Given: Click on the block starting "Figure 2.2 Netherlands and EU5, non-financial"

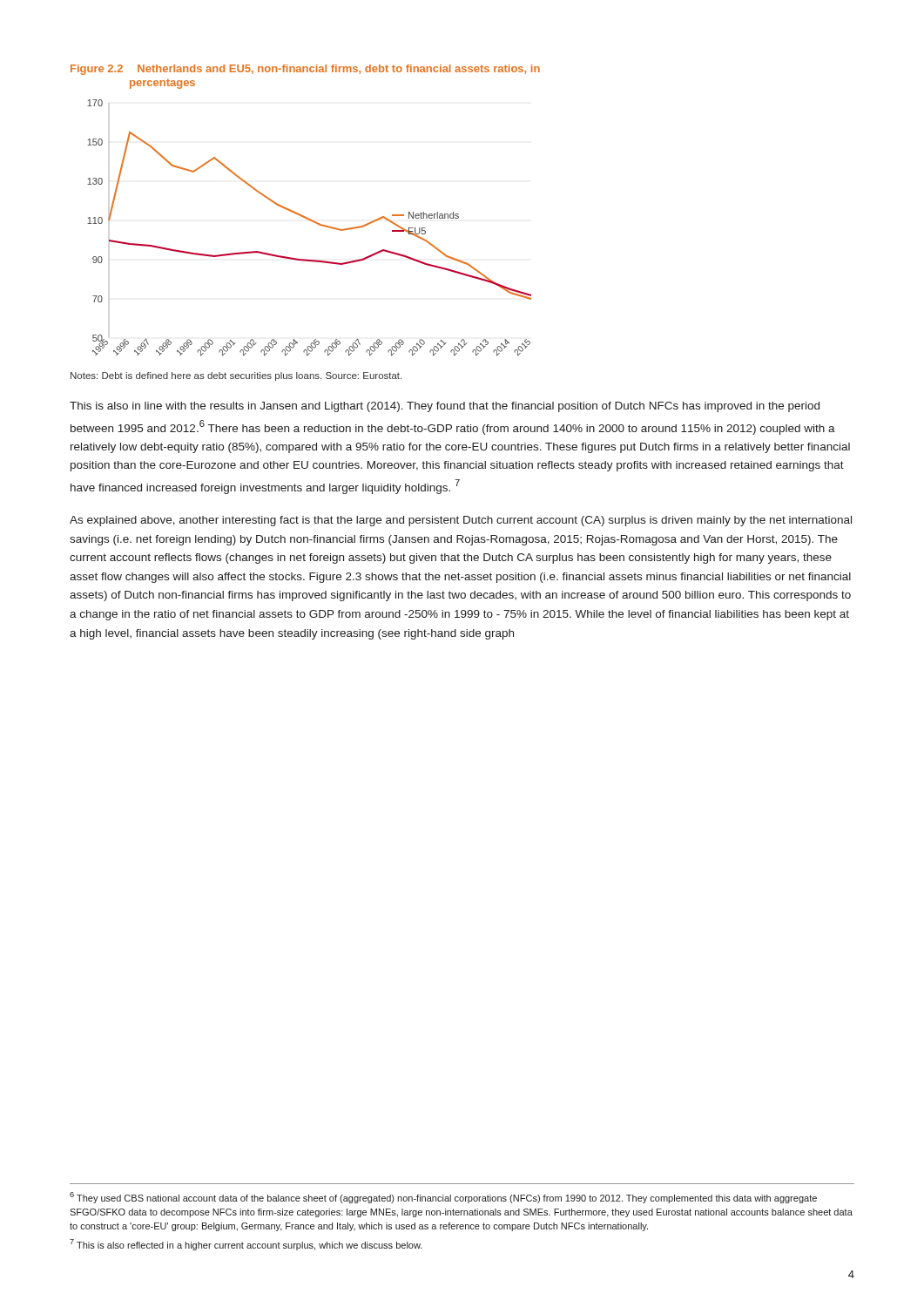Looking at the screenshot, I should click(305, 75).
